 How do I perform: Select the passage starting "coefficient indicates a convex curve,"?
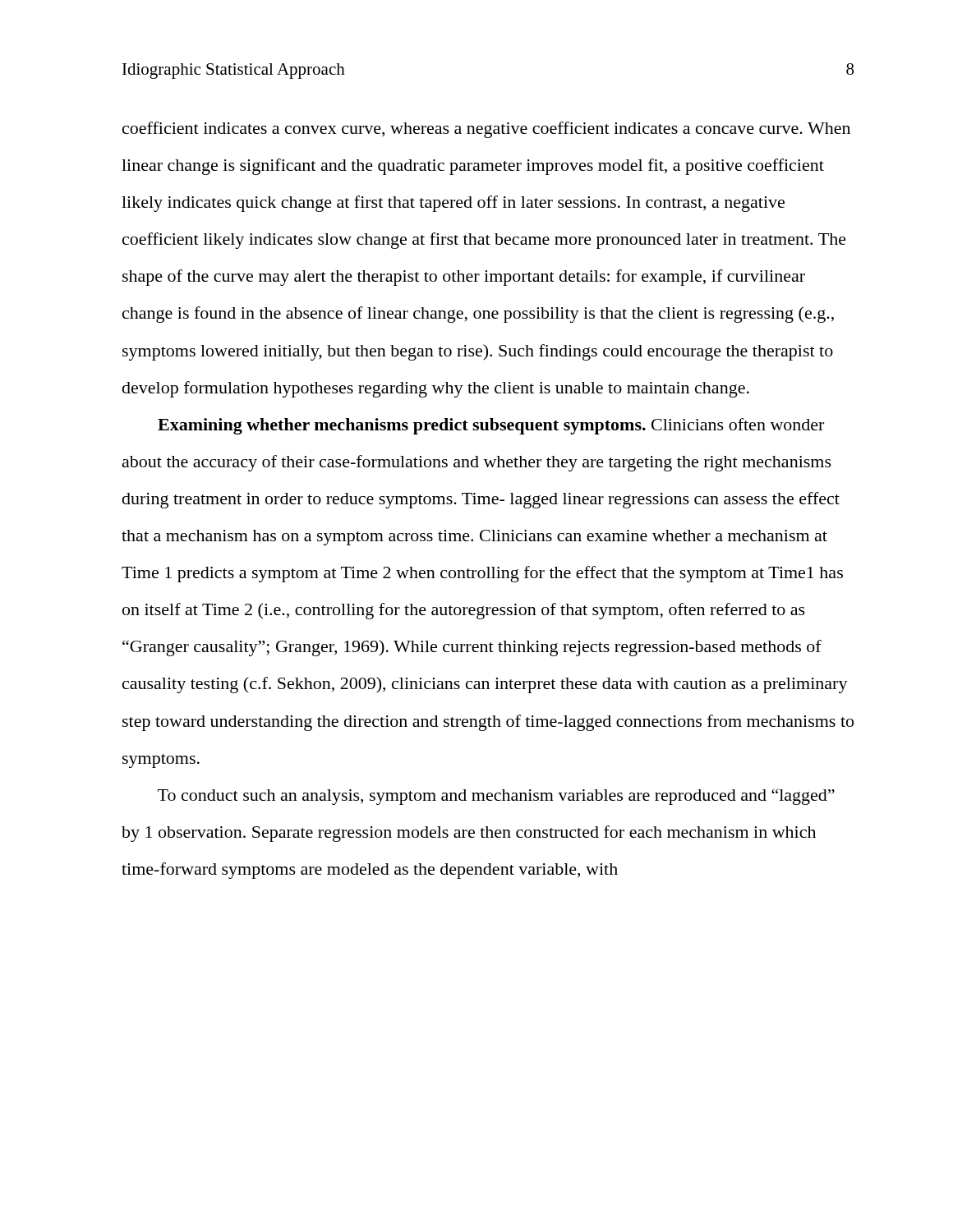click(x=486, y=130)
